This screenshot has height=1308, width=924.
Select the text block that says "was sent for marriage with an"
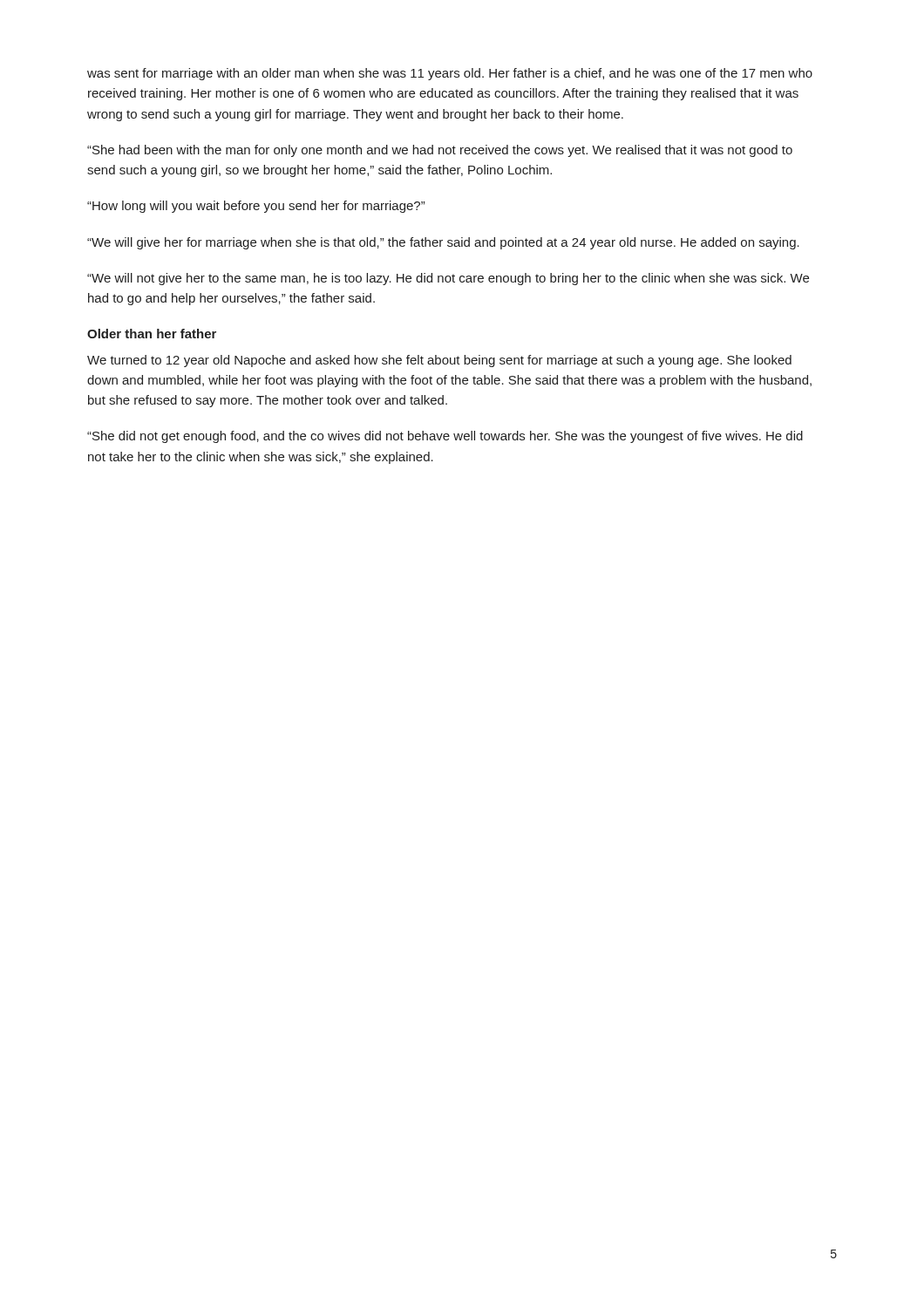[450, 93]
